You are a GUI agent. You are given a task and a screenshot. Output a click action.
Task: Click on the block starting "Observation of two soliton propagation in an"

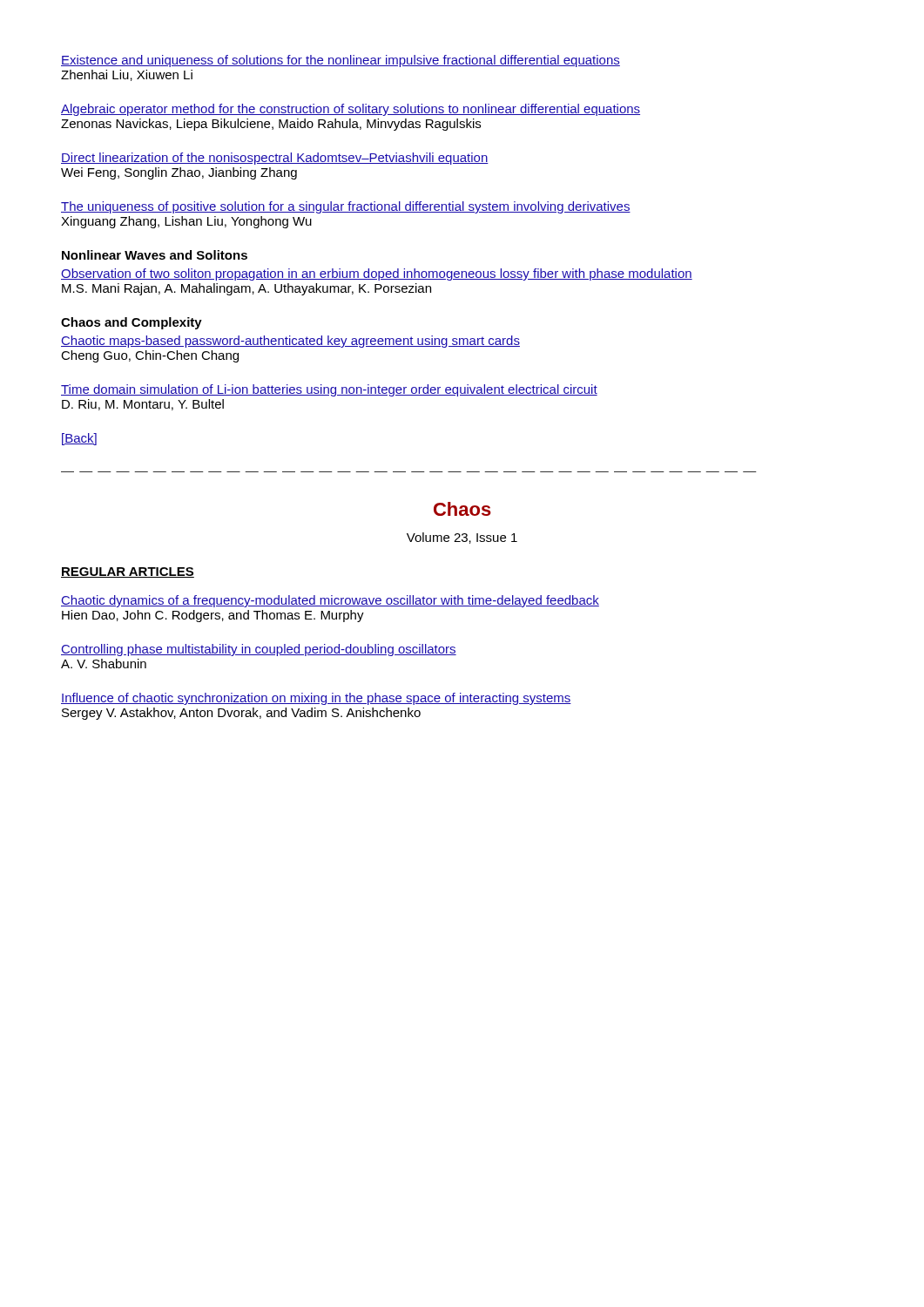462,281
